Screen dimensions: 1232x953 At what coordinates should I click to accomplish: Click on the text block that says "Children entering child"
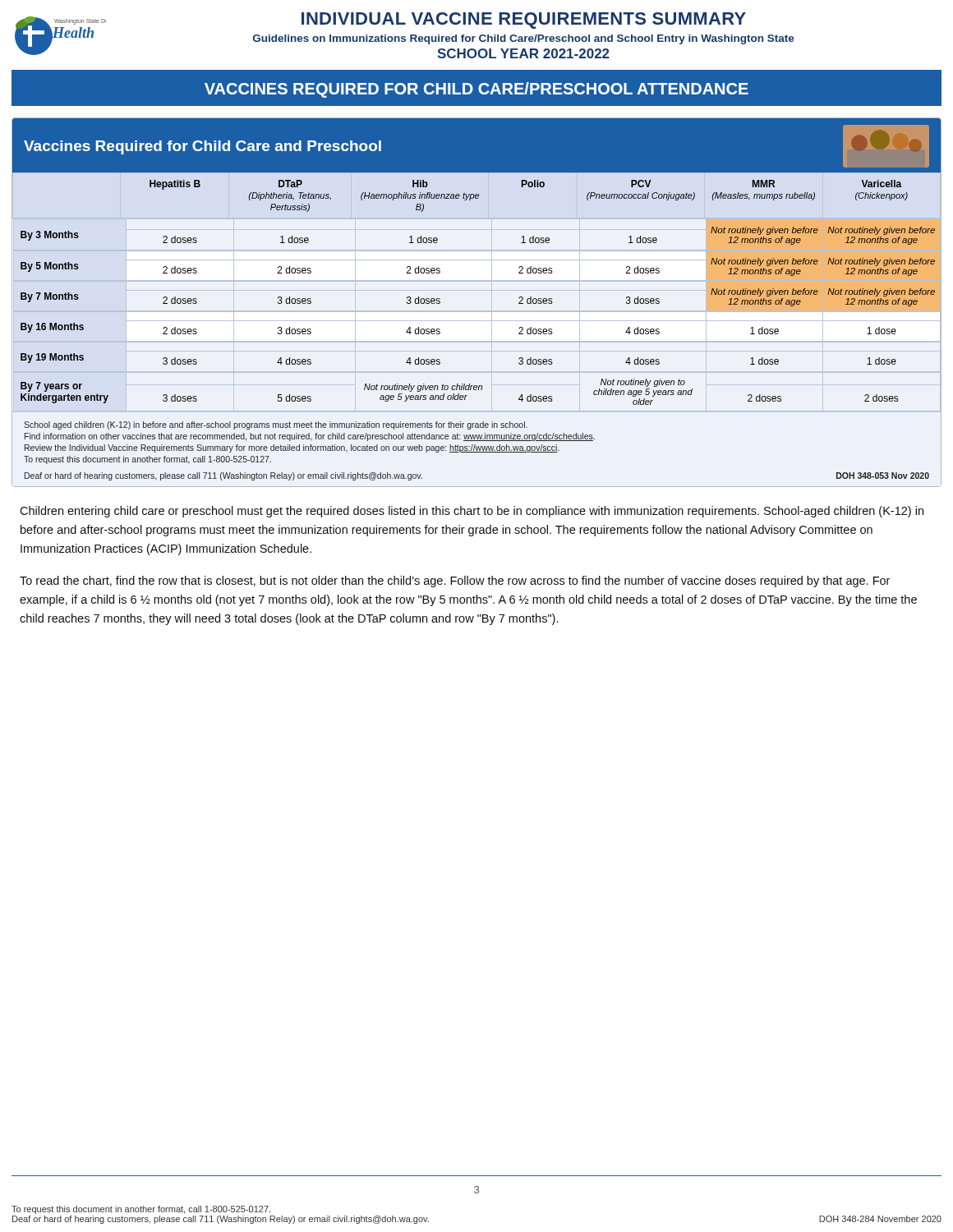(472, 530)
